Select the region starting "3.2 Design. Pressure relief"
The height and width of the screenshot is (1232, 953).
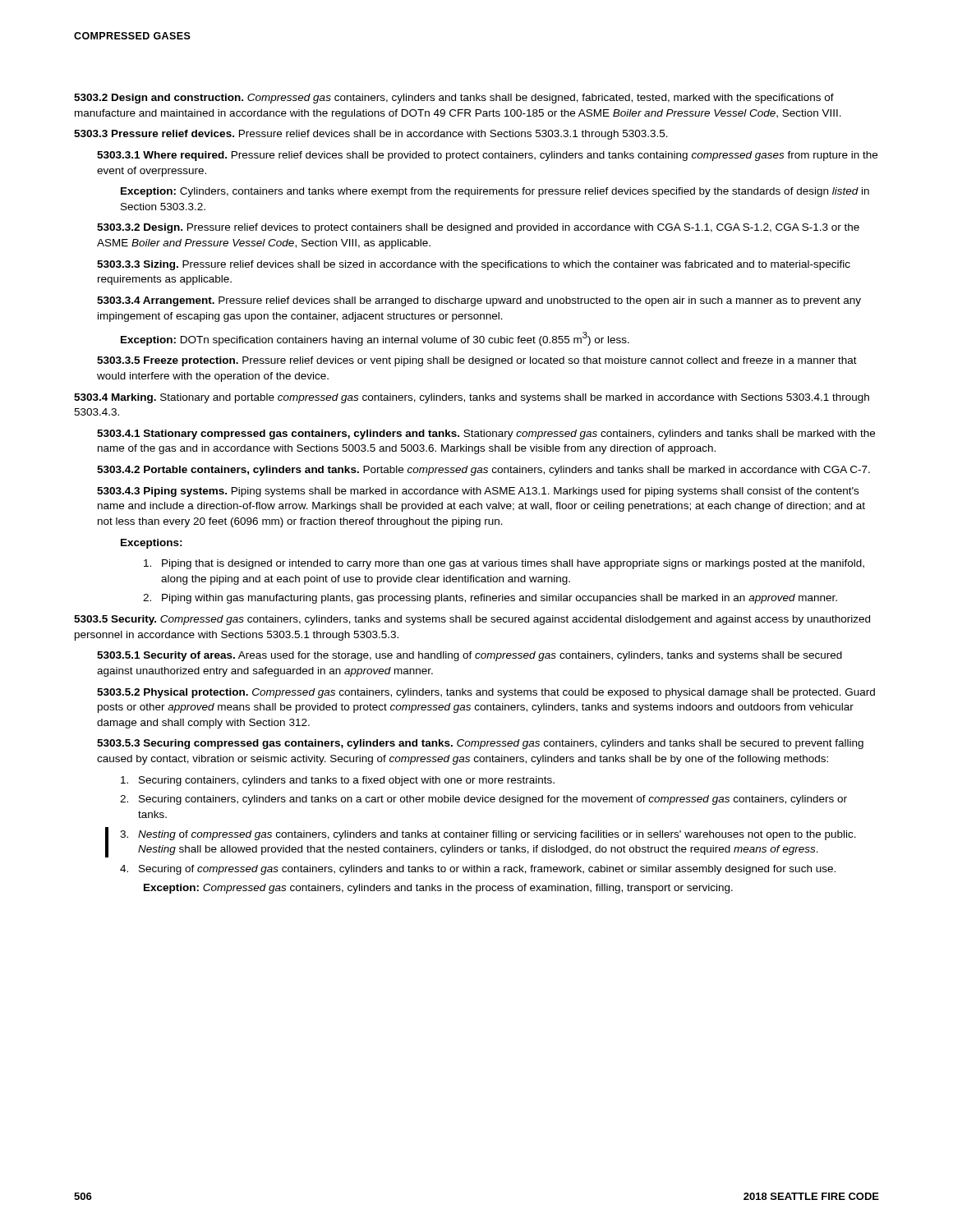tap(478, 235)
